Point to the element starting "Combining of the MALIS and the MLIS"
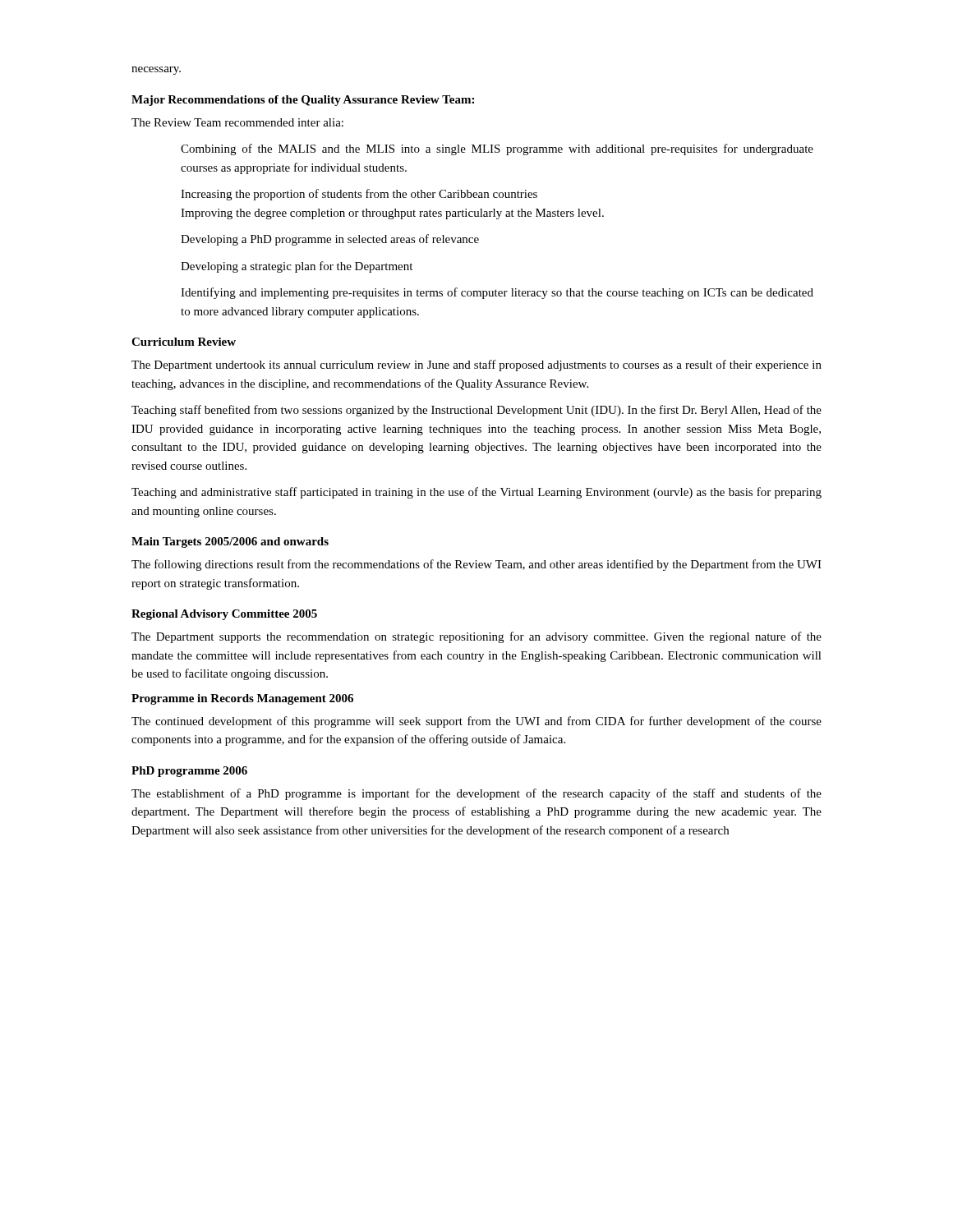 click(497, 158)
